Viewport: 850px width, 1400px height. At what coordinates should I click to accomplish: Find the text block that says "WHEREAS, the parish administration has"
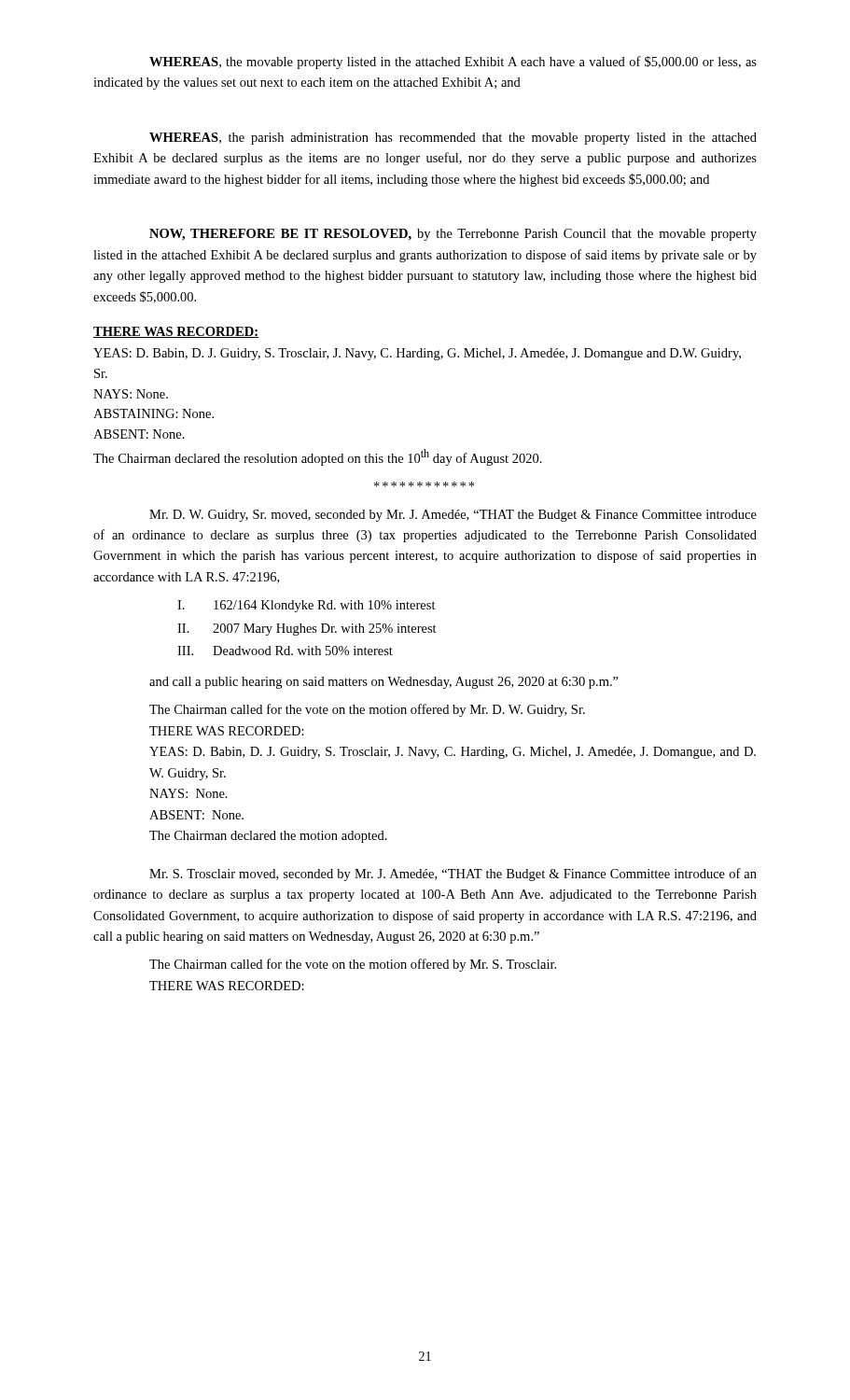pyautogui.click(x=425, y=158)
